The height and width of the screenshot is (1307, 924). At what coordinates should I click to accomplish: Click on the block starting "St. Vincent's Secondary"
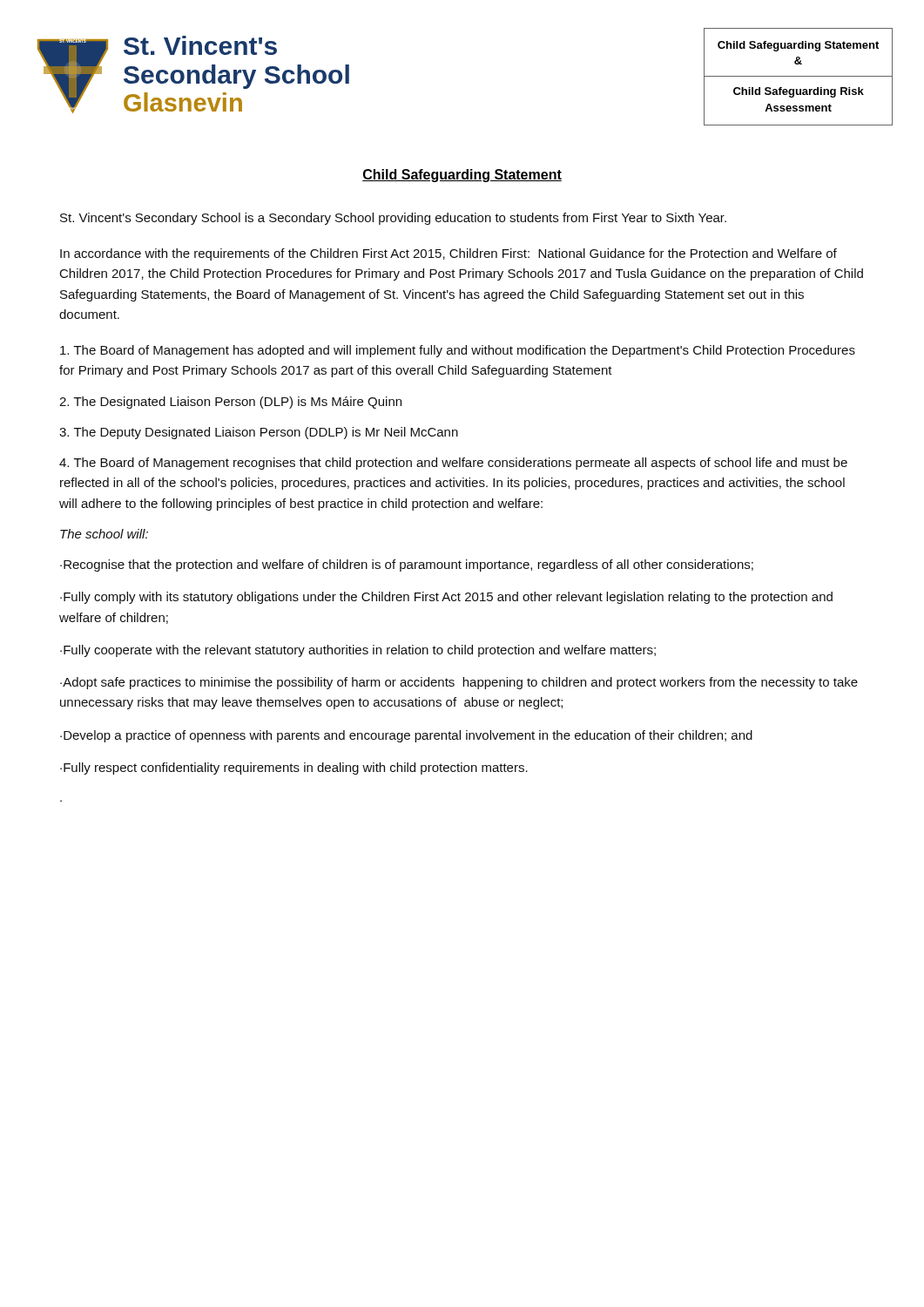393,217
